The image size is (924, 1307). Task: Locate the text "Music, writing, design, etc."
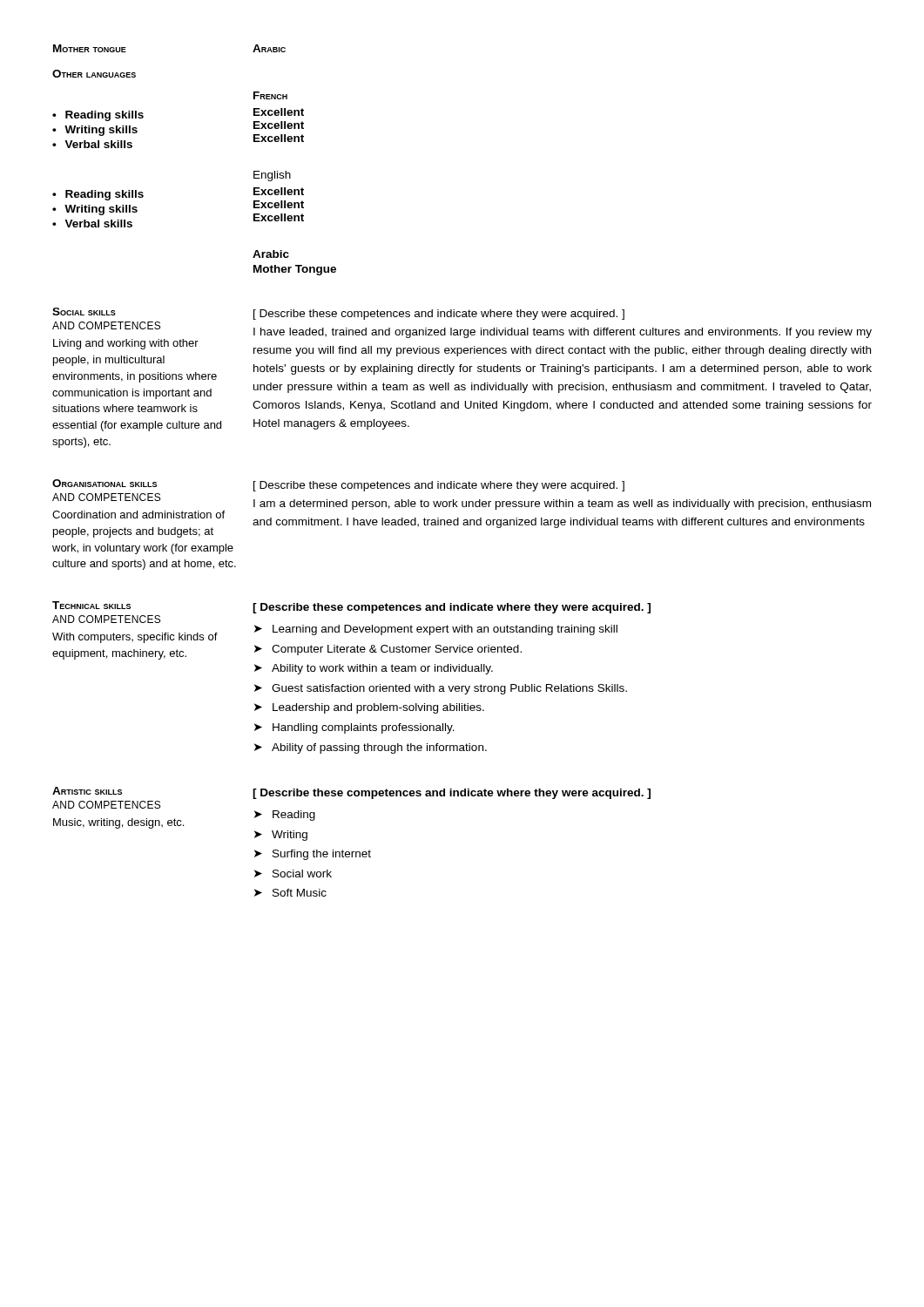[x=119, y=822]
